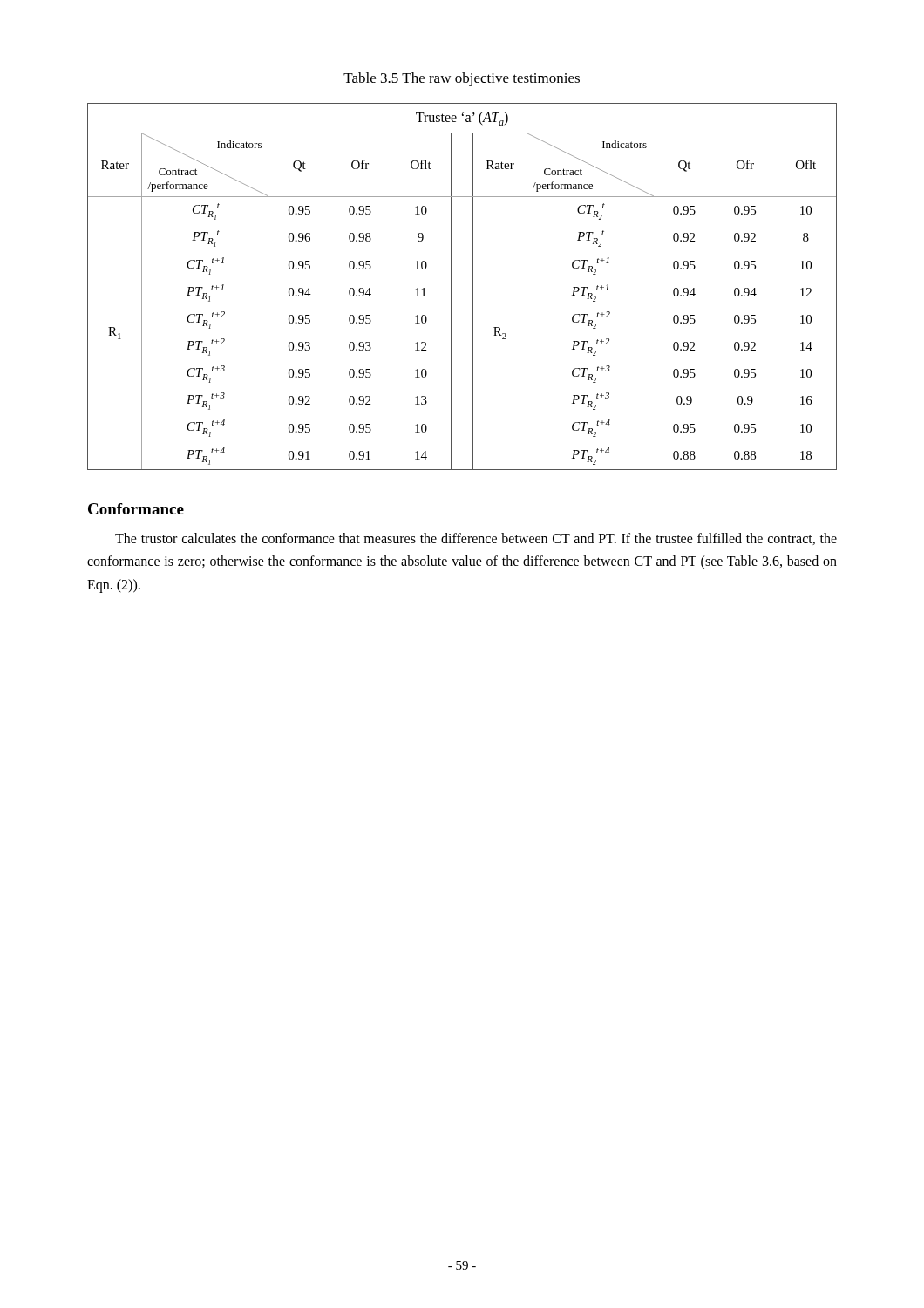Point to the region starting "Table 3.5 The raw objective"
The image size is (924, 1308).
pos(462,78)
